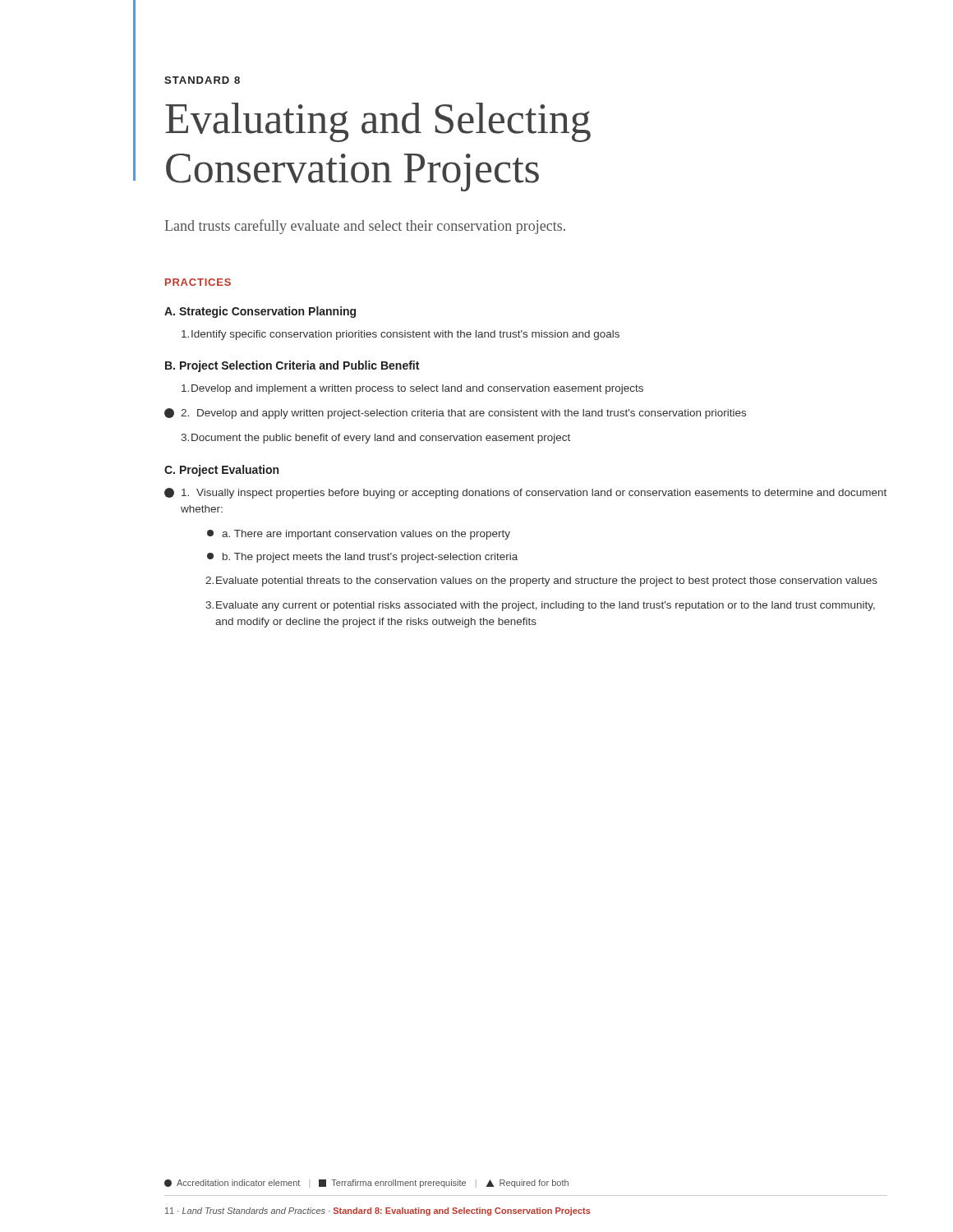Viewport: 953px width, 1232px height.
Task: Click on the block starting "Evaluating and SelectingConservation Projects"
Action: click(x=378, y=143)
